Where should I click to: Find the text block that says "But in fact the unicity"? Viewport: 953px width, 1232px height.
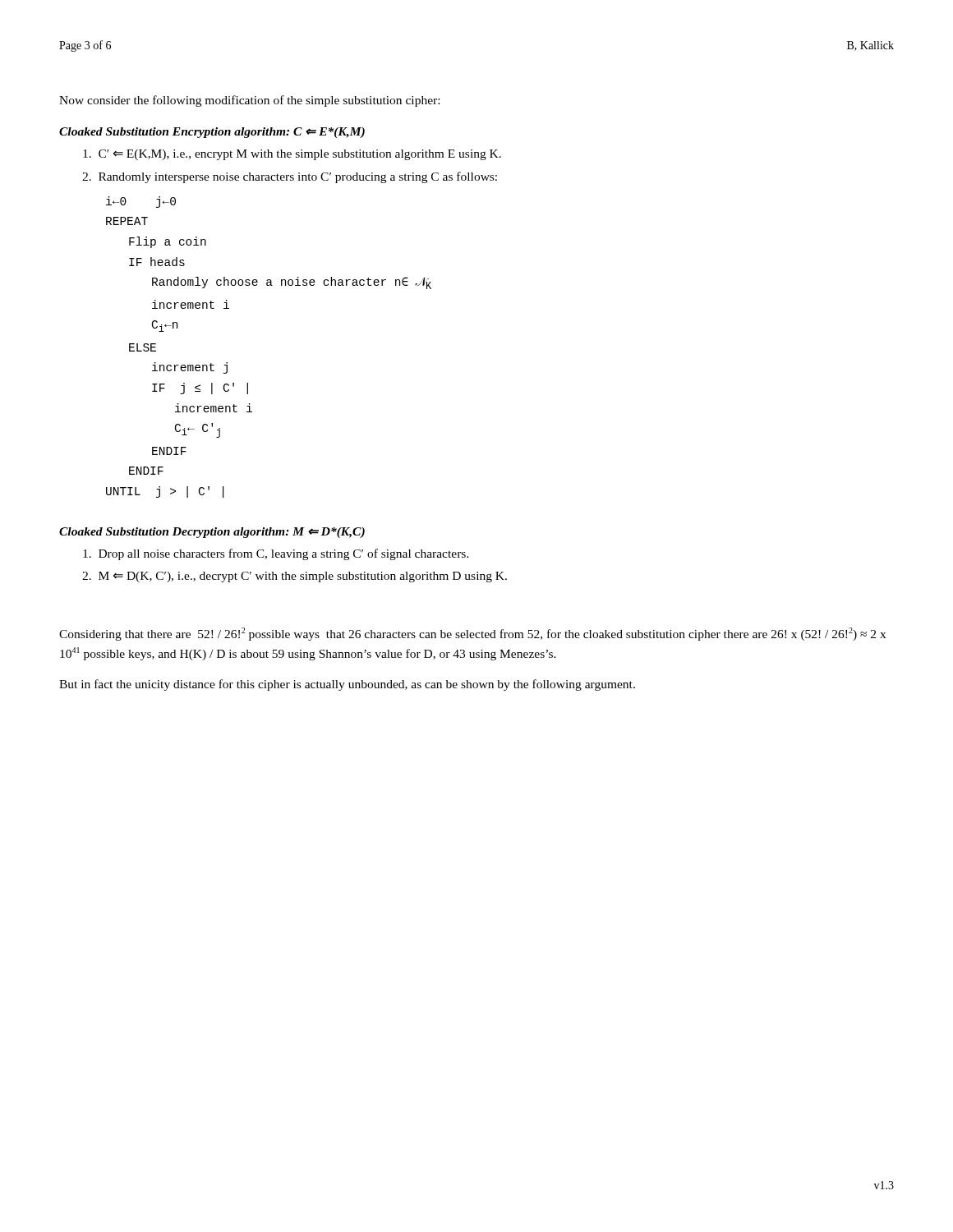pyautogui.click(x=347, y=684)
